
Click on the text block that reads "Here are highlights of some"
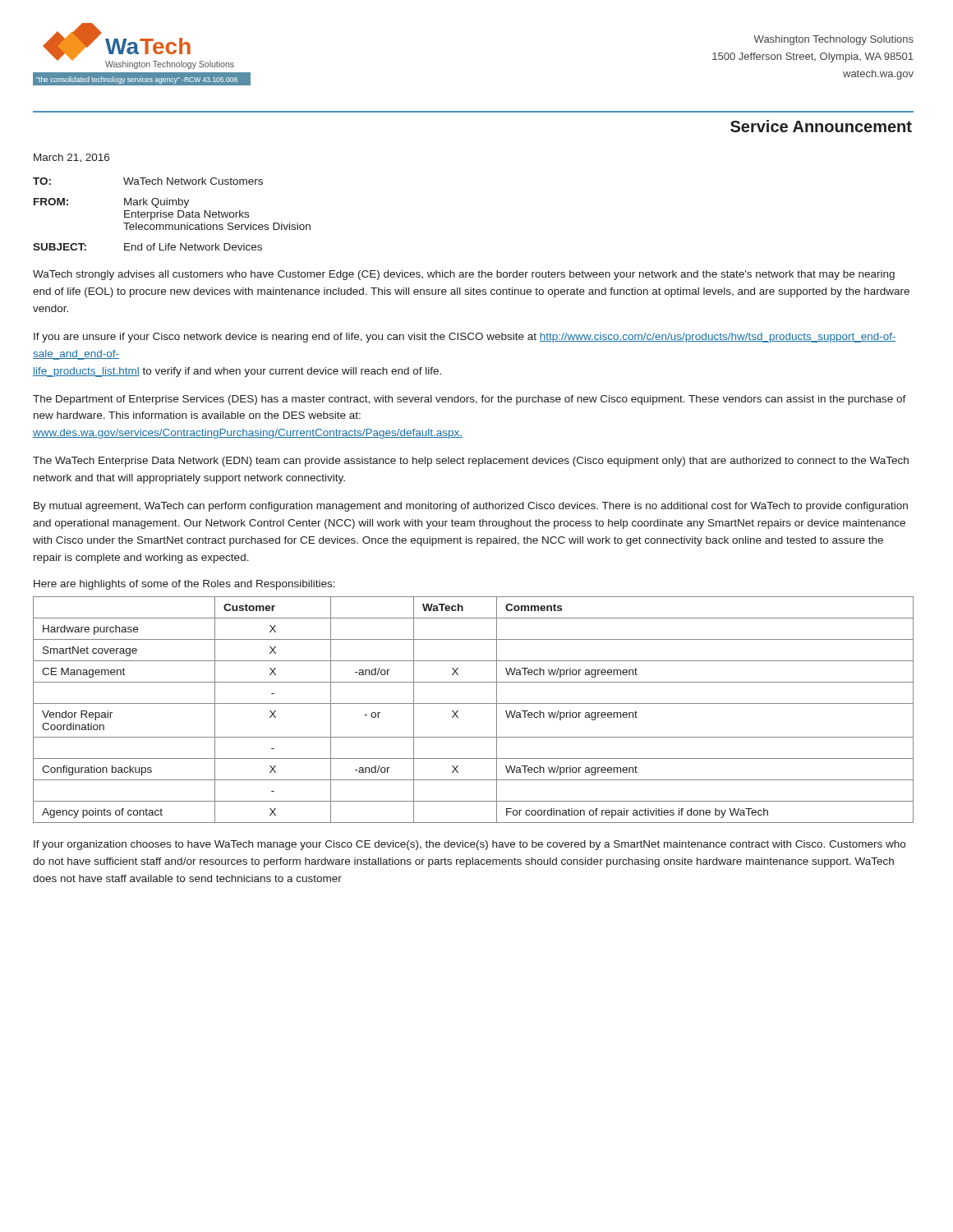point(184,583)
